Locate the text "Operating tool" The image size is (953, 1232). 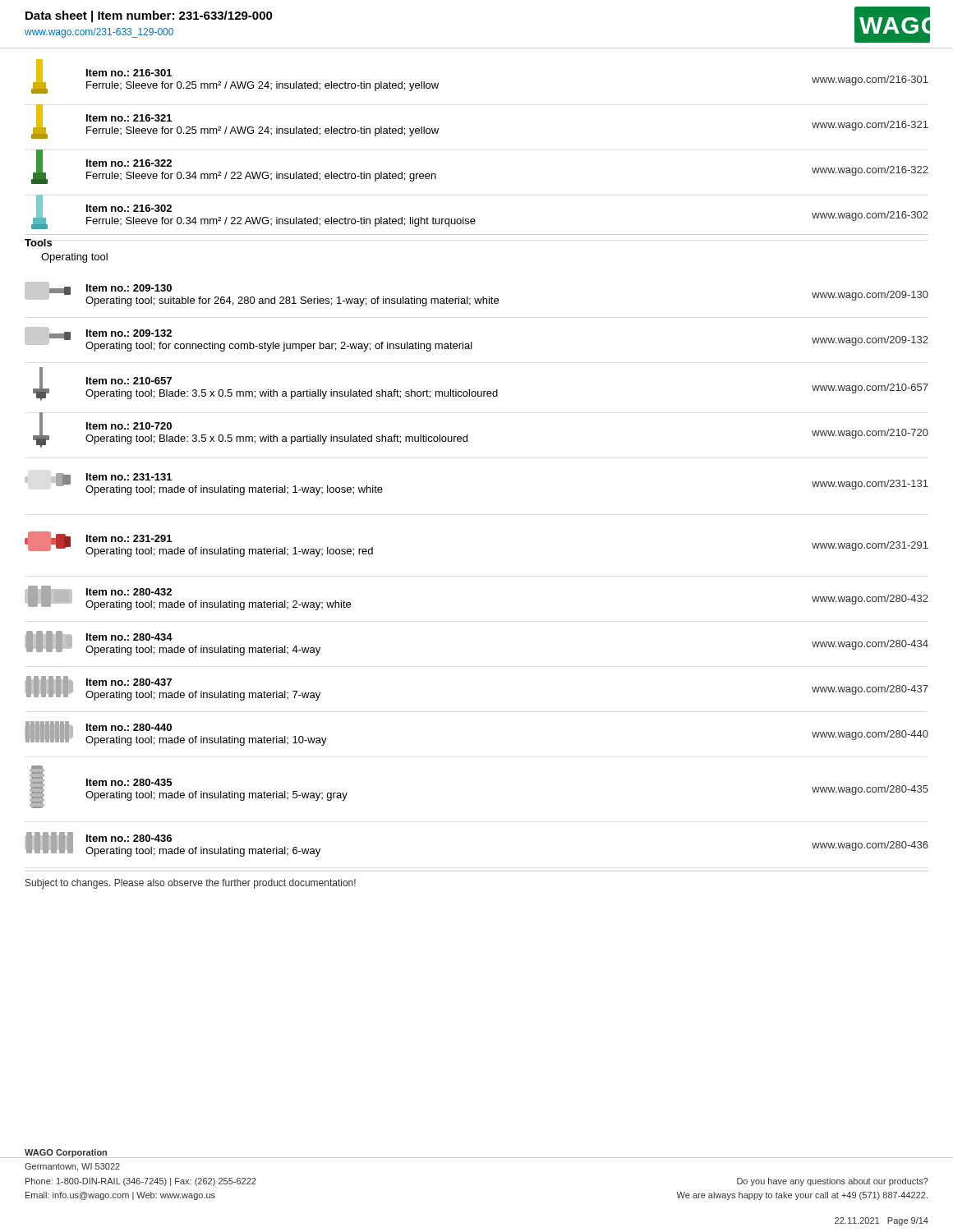[x=75, y=257]
